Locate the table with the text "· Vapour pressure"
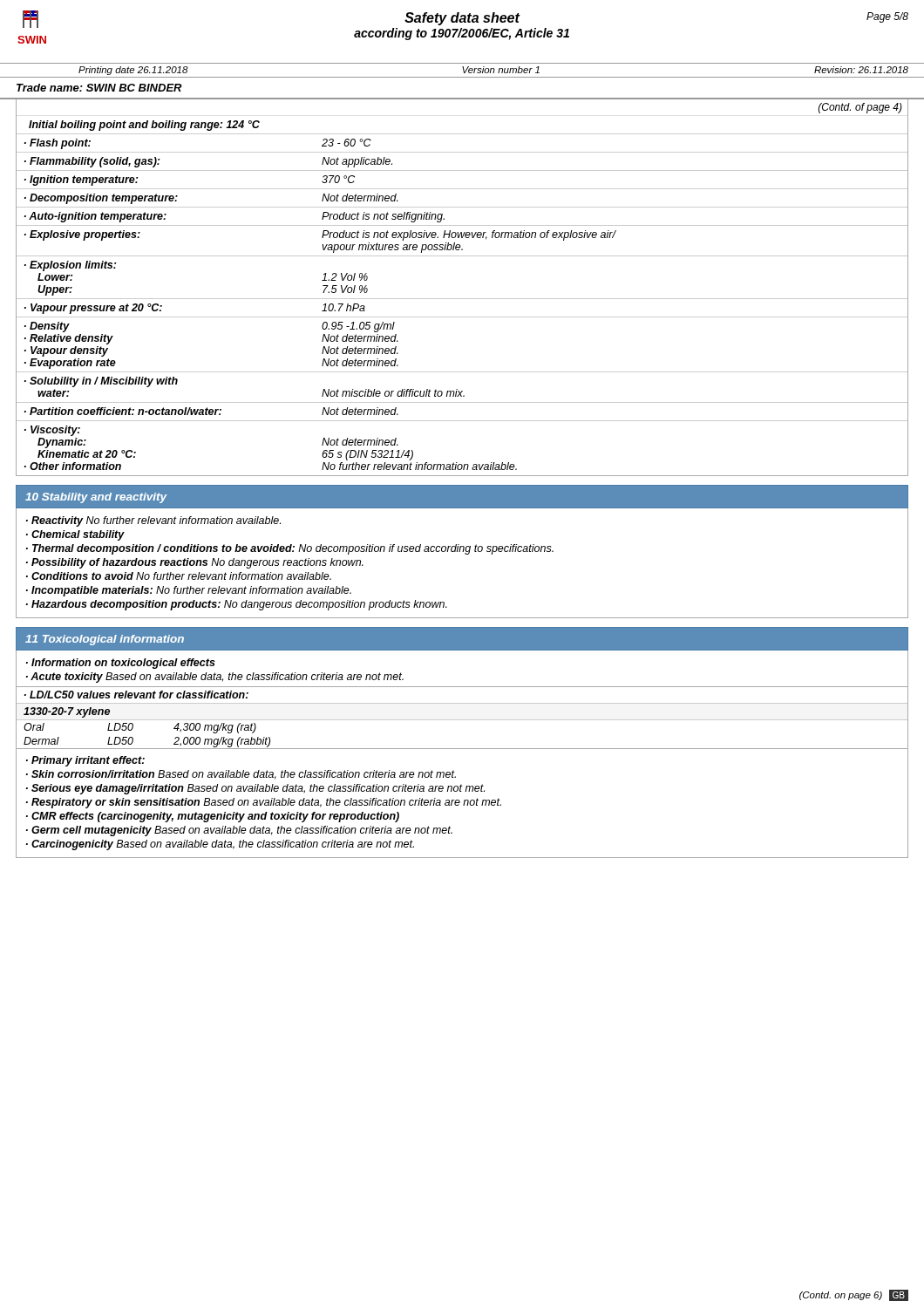The width and height of the screenshot is (924, 1308). (462, 288)
